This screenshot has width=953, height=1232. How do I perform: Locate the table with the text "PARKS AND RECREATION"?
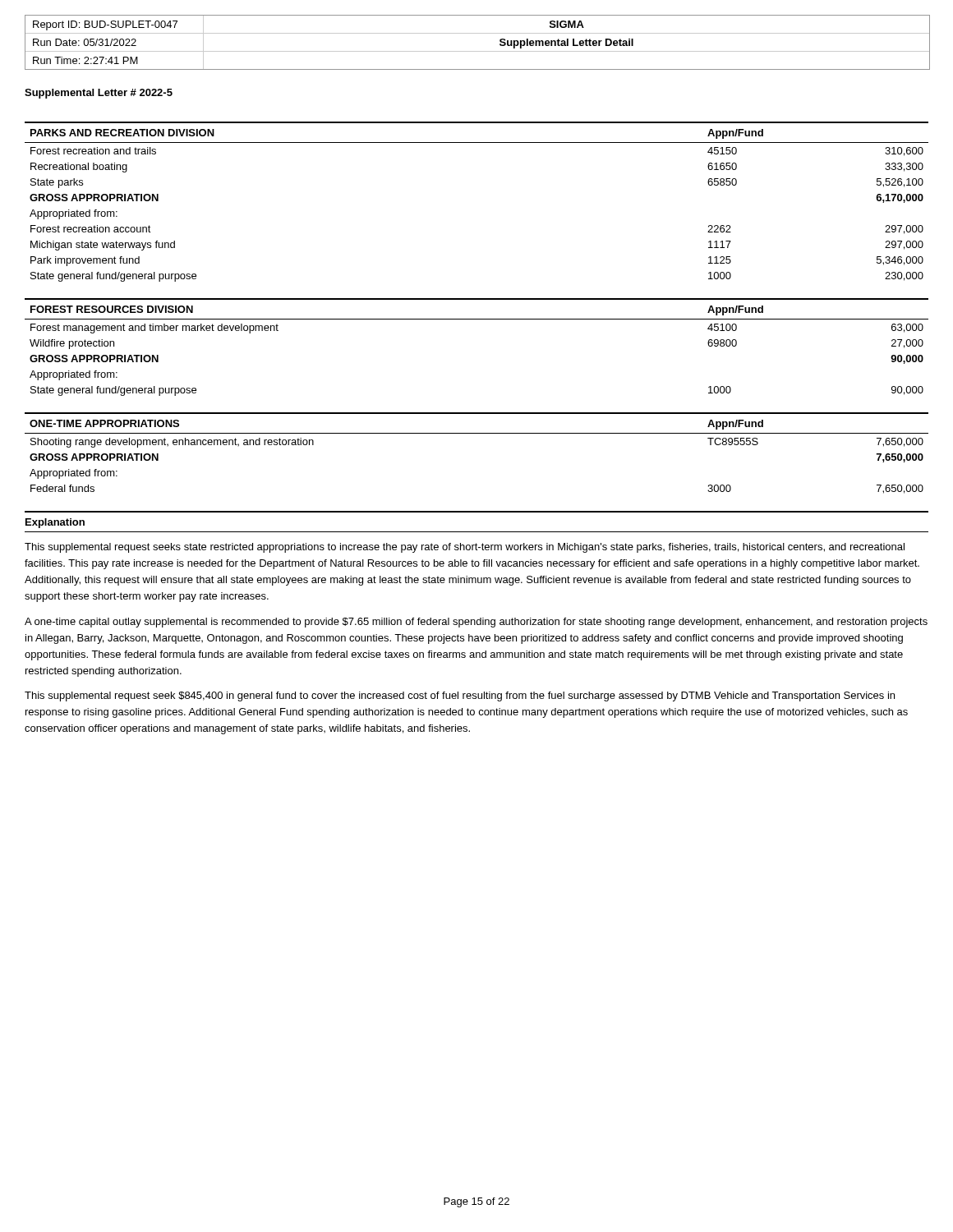pyautogui.click(x=476, y=202)
